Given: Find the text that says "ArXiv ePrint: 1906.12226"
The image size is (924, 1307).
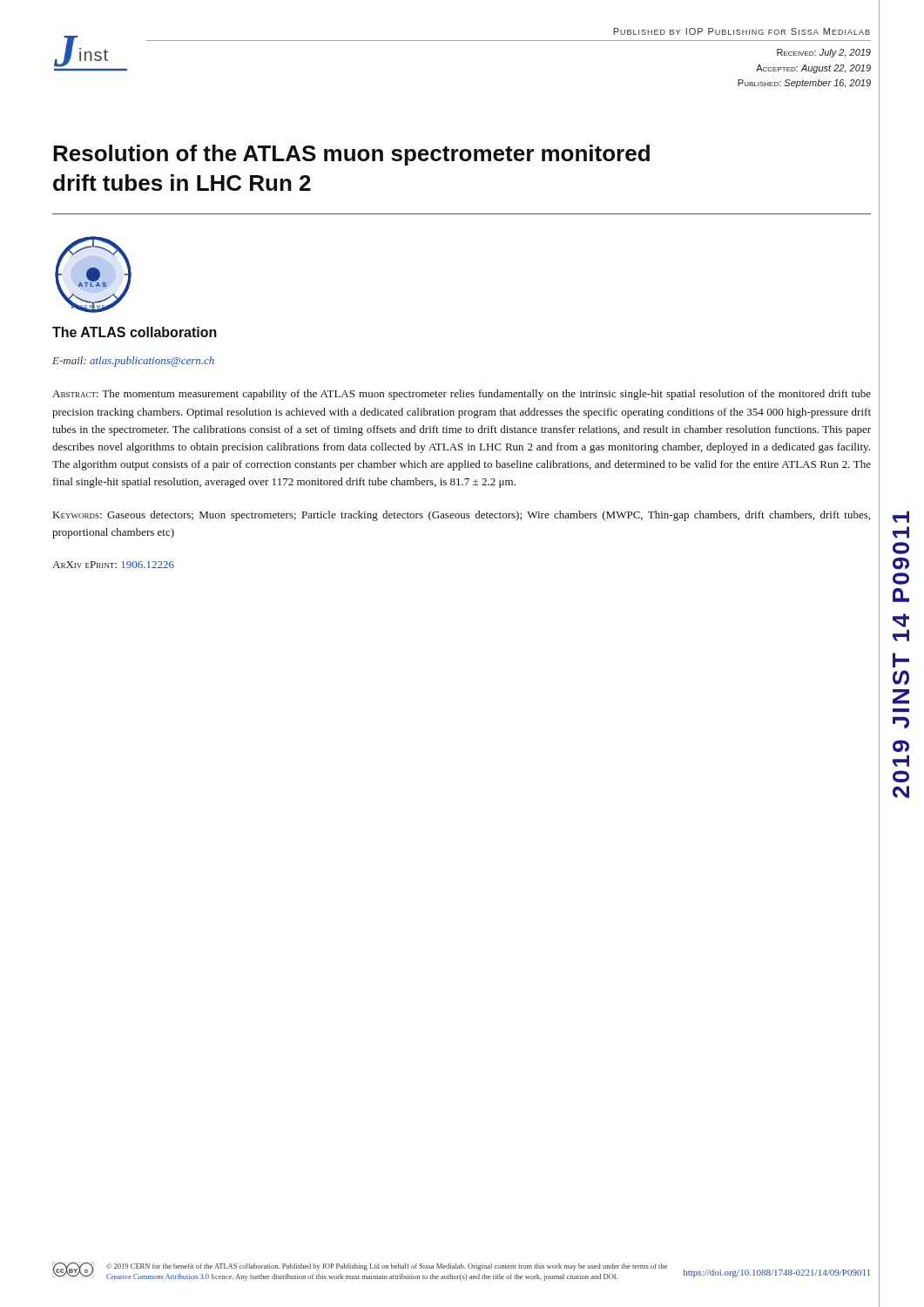Looking at the screenshot, I should tap(113, 564).
